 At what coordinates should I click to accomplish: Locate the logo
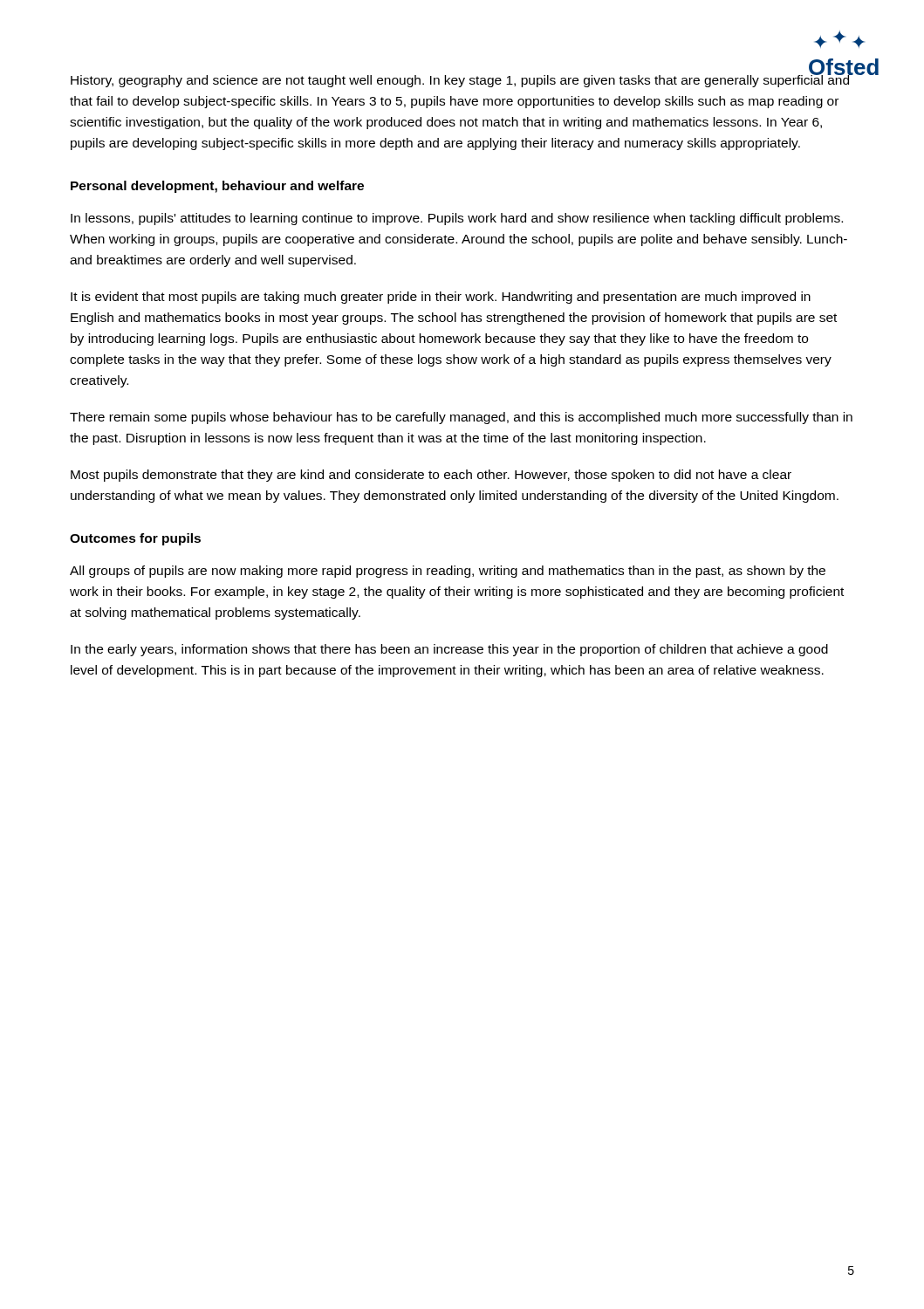coord(843,55)
